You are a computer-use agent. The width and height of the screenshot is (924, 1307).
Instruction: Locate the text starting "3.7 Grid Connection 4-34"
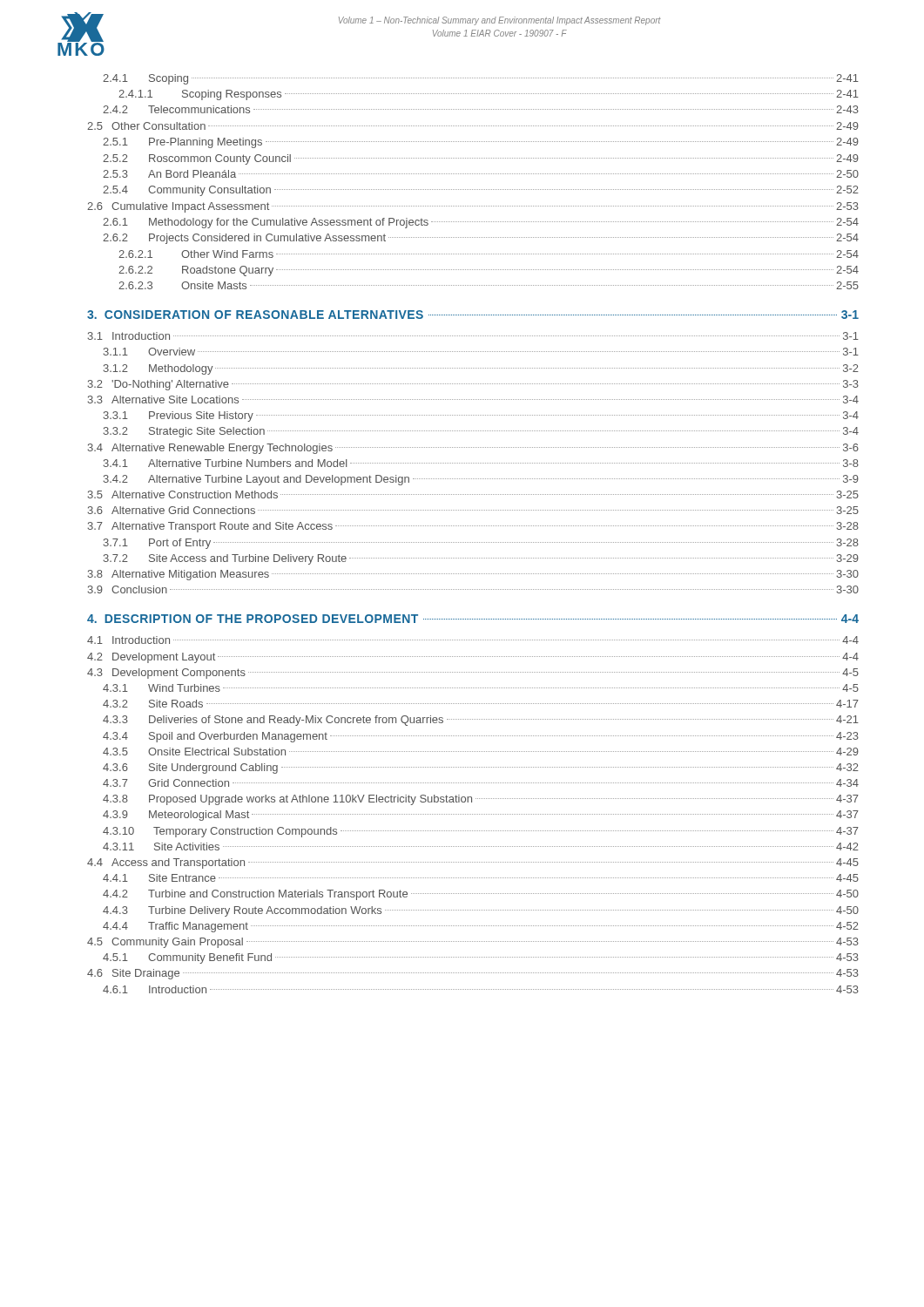pos(473,783)
